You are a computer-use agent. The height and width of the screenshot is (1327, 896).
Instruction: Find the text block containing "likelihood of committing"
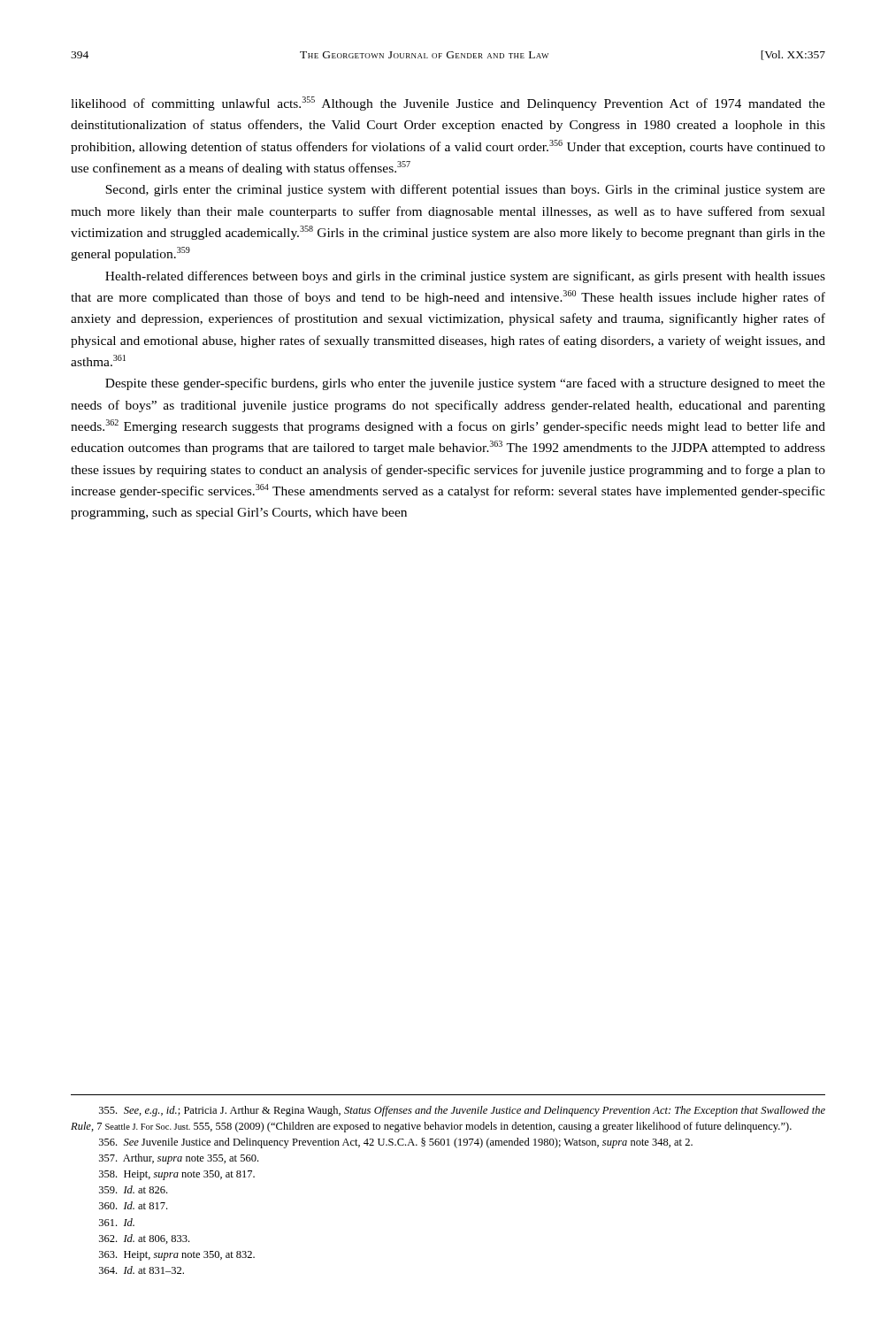pos(448,135)
